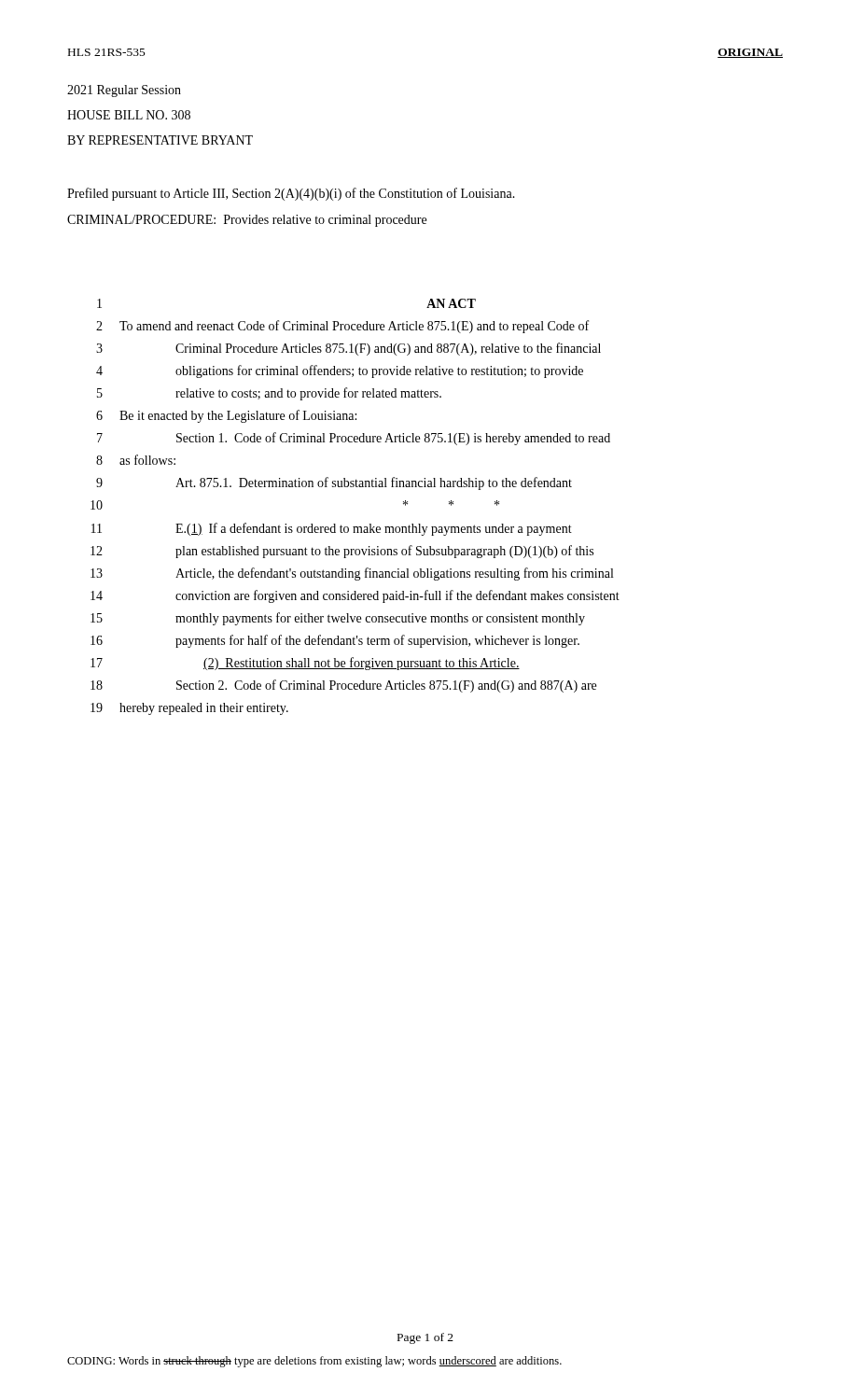
Task: Locate the block of text that opens with "Prefiled pursuant to Article III, Section 2(A)(4)(b)(i) of"
Action: (x=425, y=208)
